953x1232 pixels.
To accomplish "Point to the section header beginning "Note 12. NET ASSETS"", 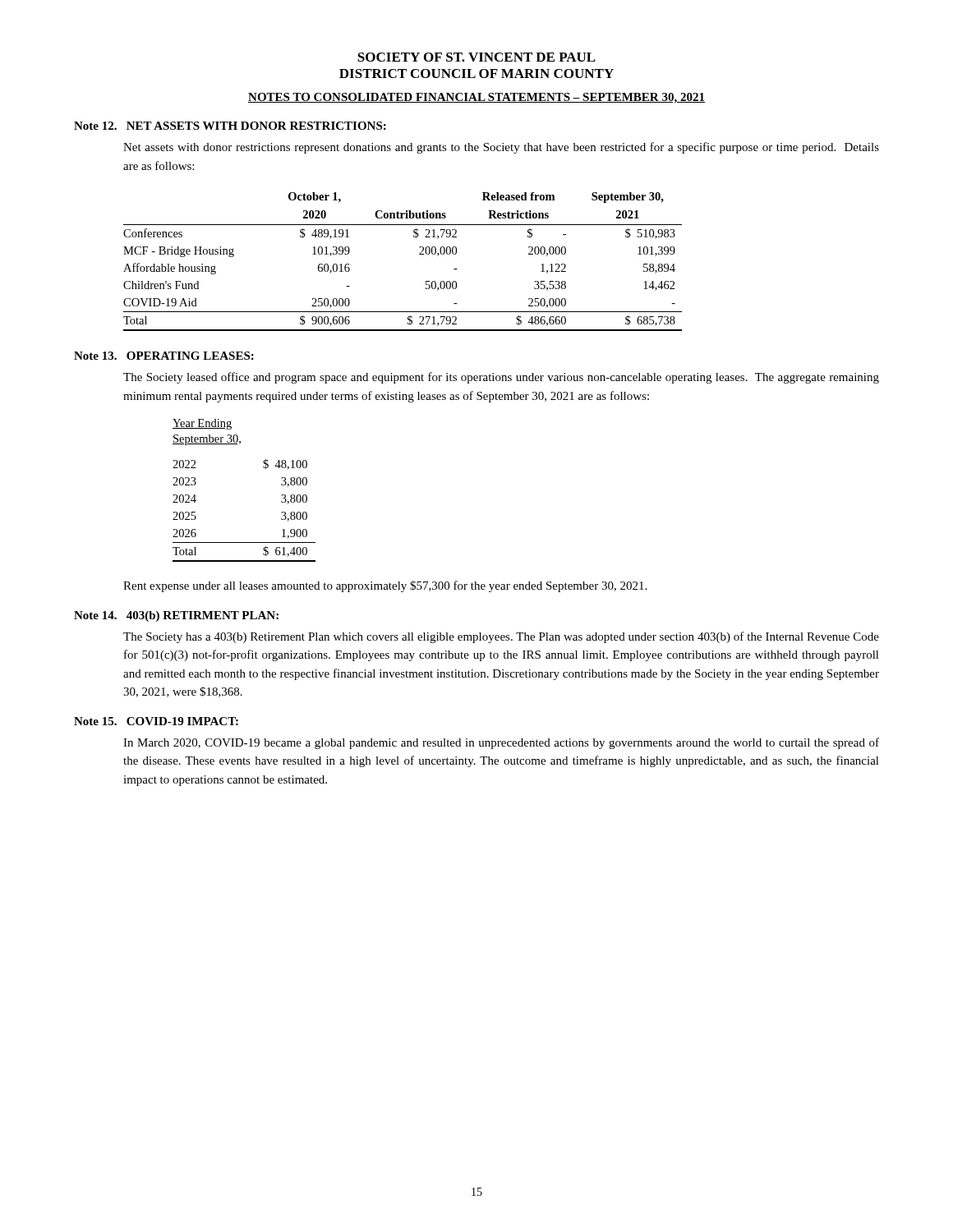I will click(230, 126).
